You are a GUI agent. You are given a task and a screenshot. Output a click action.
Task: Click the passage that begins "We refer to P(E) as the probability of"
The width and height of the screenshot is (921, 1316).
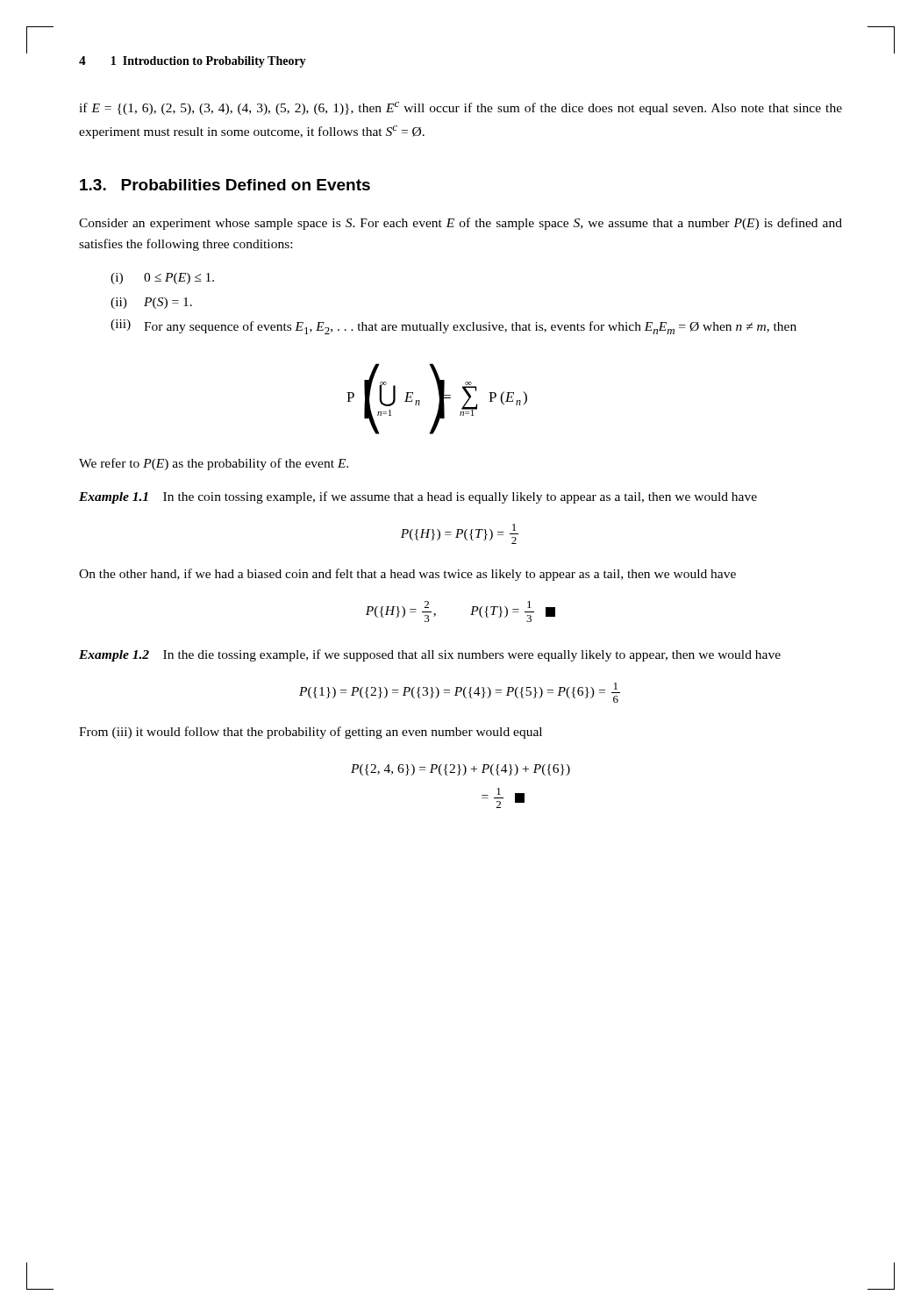click(214, 462)
